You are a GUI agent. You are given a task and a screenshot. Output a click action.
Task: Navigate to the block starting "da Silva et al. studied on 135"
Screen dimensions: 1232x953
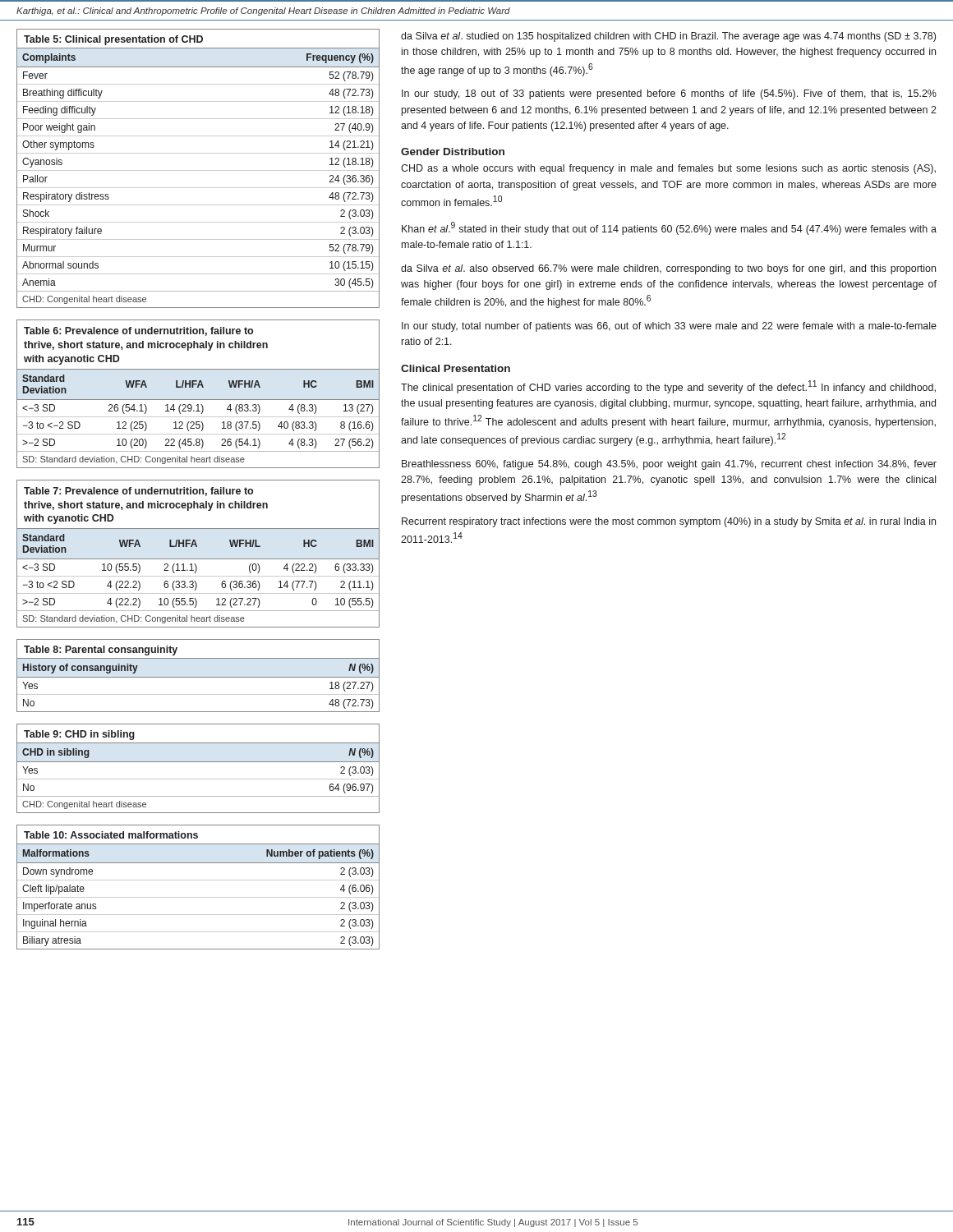tap(669, 53)
